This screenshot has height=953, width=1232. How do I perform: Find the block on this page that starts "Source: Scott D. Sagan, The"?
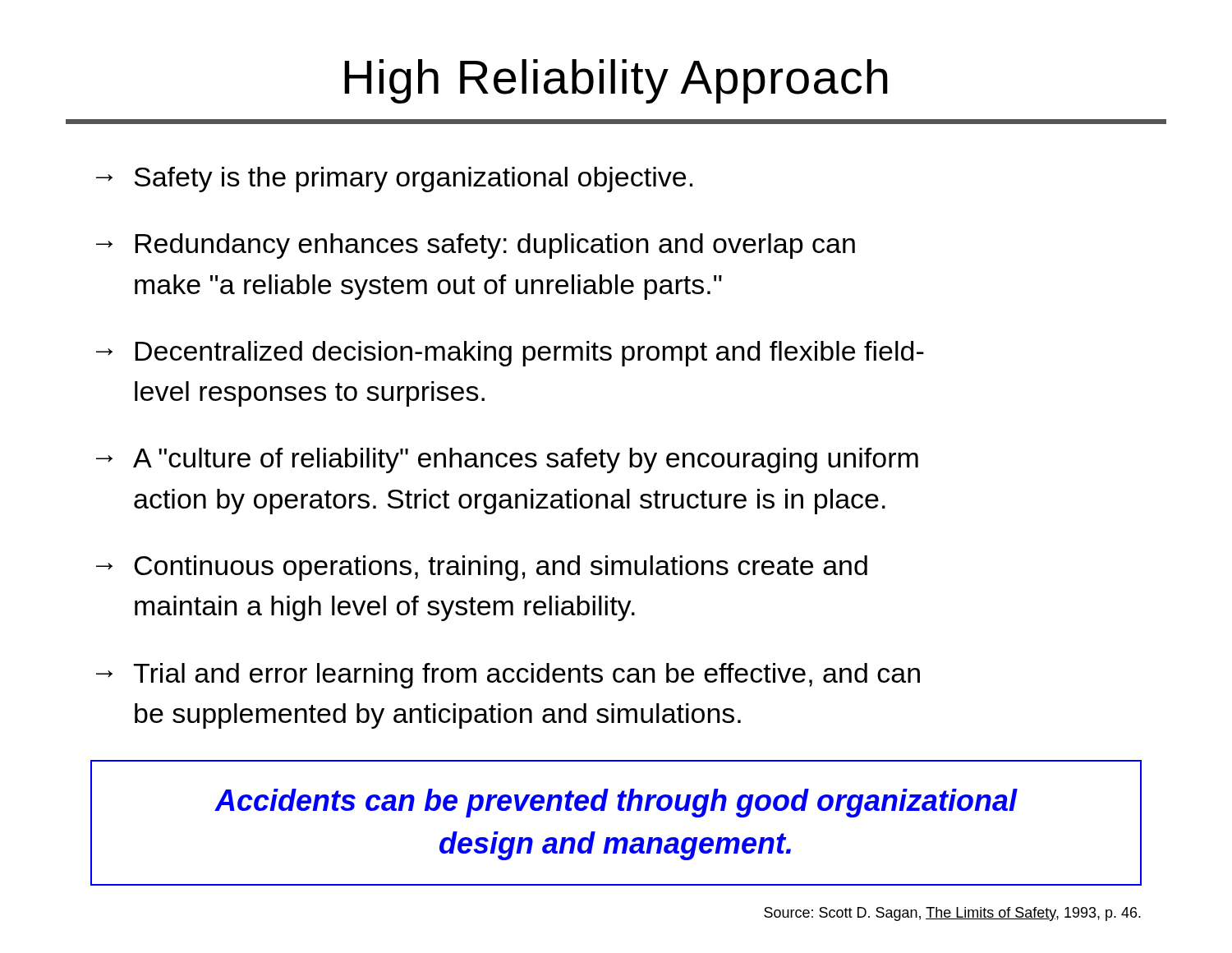coord(953,913)
